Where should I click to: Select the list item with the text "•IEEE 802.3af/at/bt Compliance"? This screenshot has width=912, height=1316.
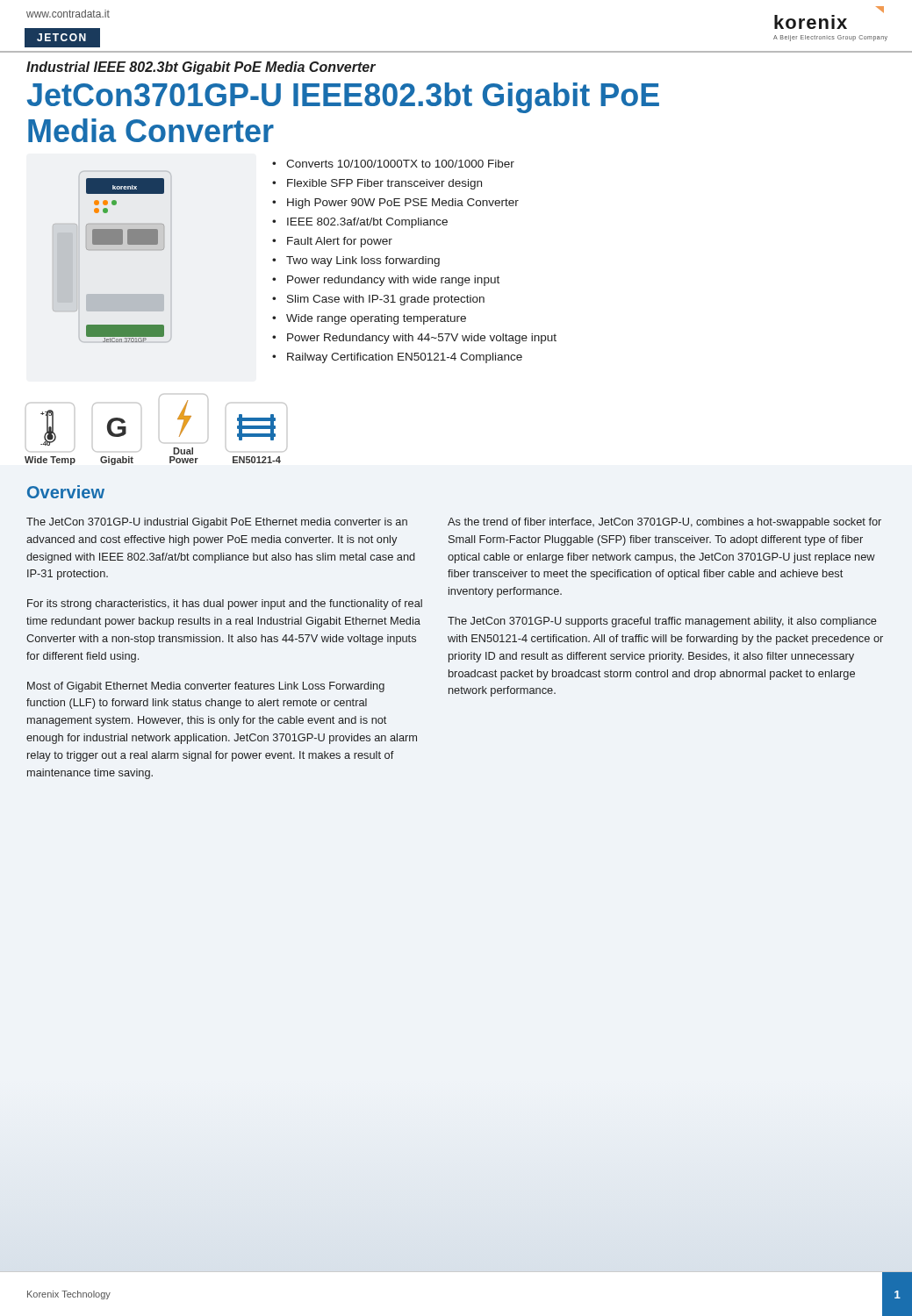(360, 221)
